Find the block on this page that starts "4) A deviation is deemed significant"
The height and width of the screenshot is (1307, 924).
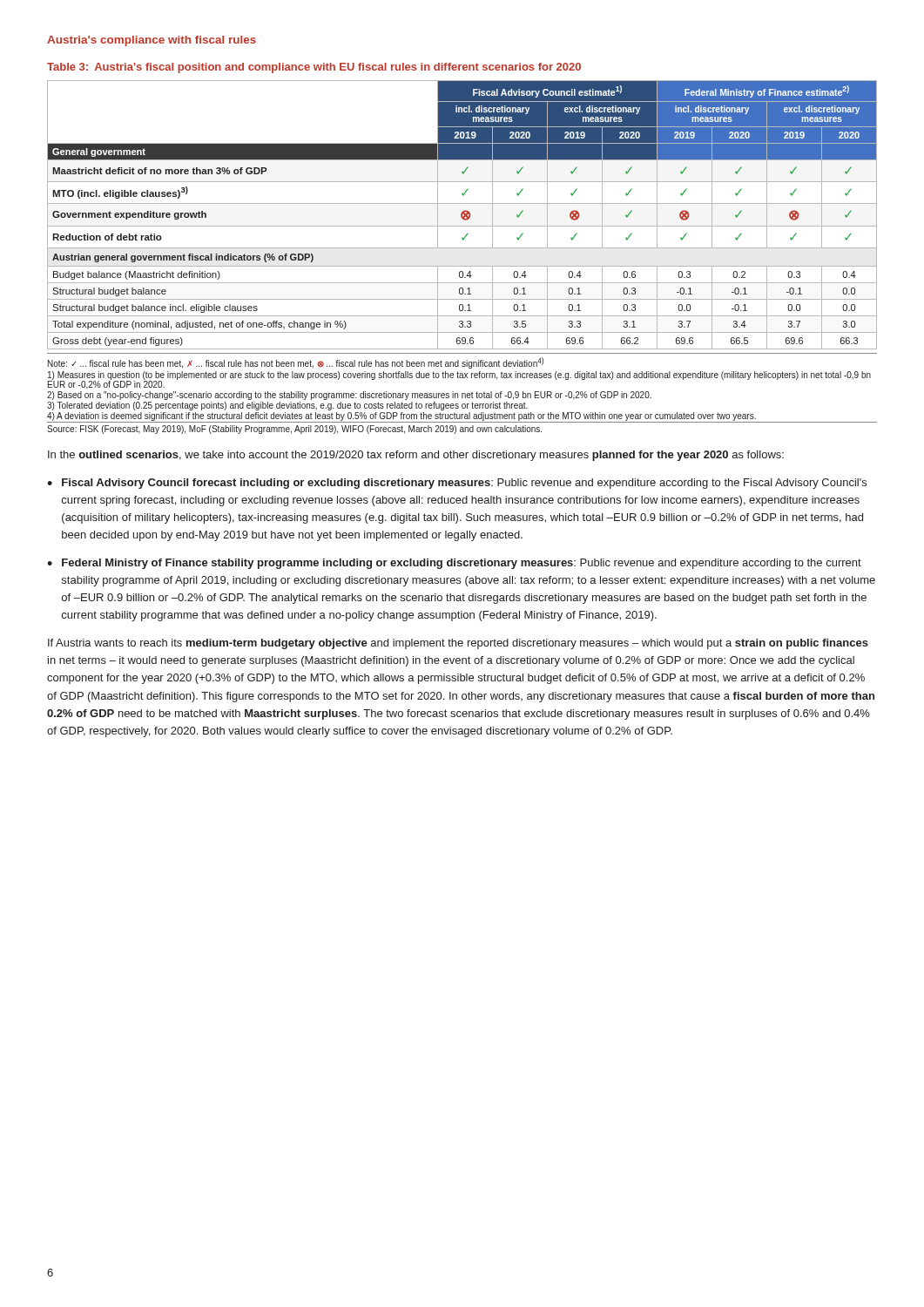tap(402, 416)
